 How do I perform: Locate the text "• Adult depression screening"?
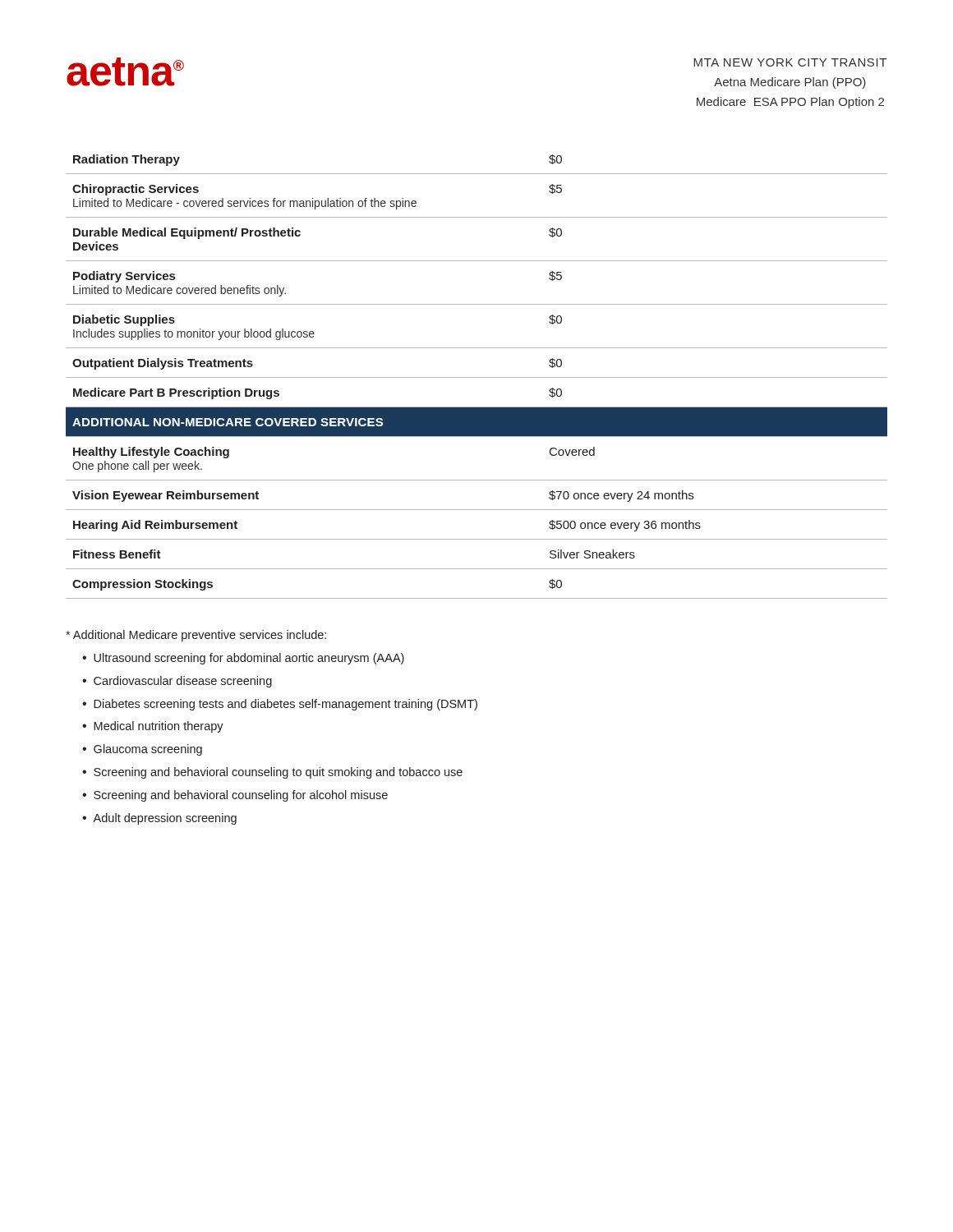[160, 818]
